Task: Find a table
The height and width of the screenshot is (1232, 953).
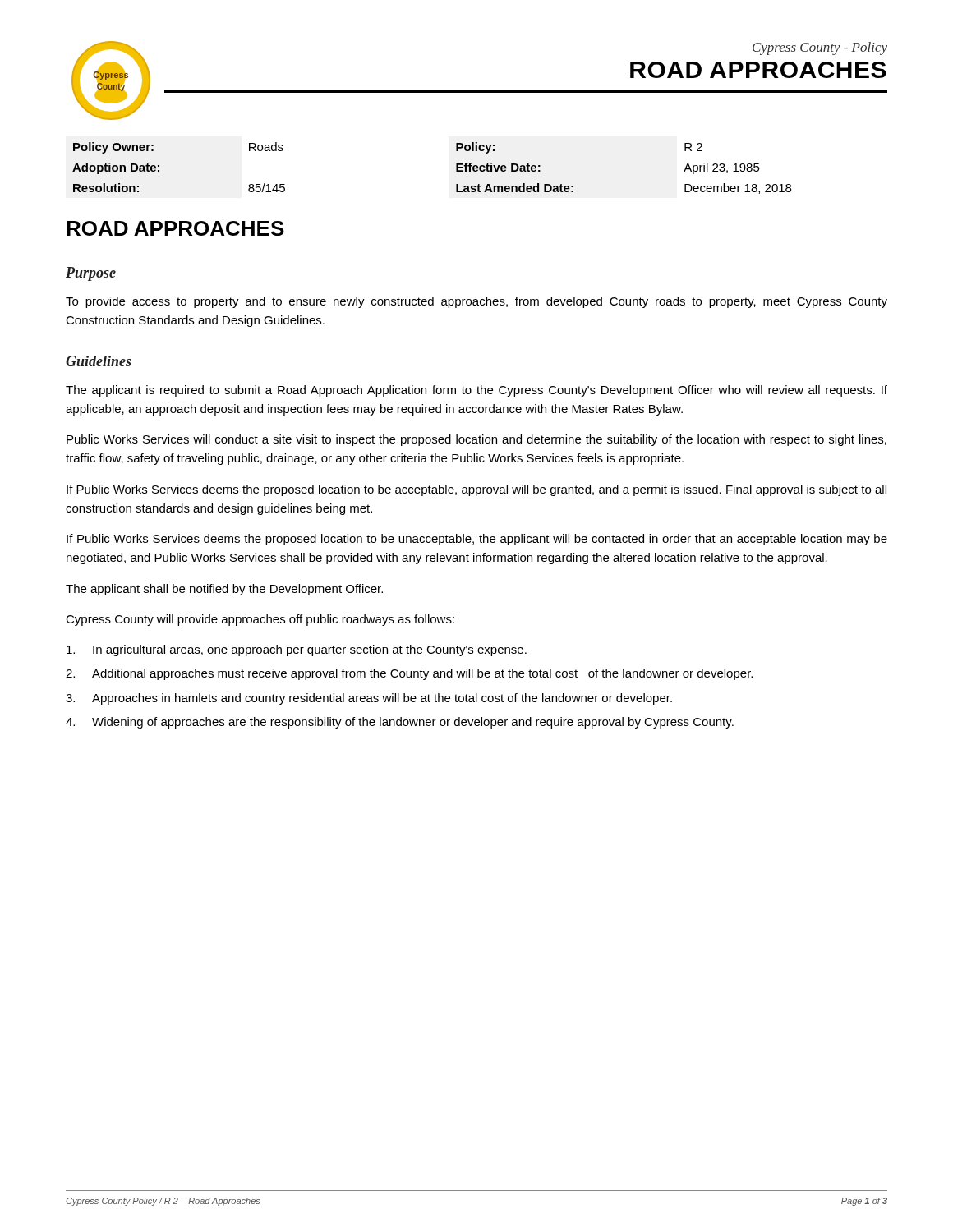Action: pos(476,167)
